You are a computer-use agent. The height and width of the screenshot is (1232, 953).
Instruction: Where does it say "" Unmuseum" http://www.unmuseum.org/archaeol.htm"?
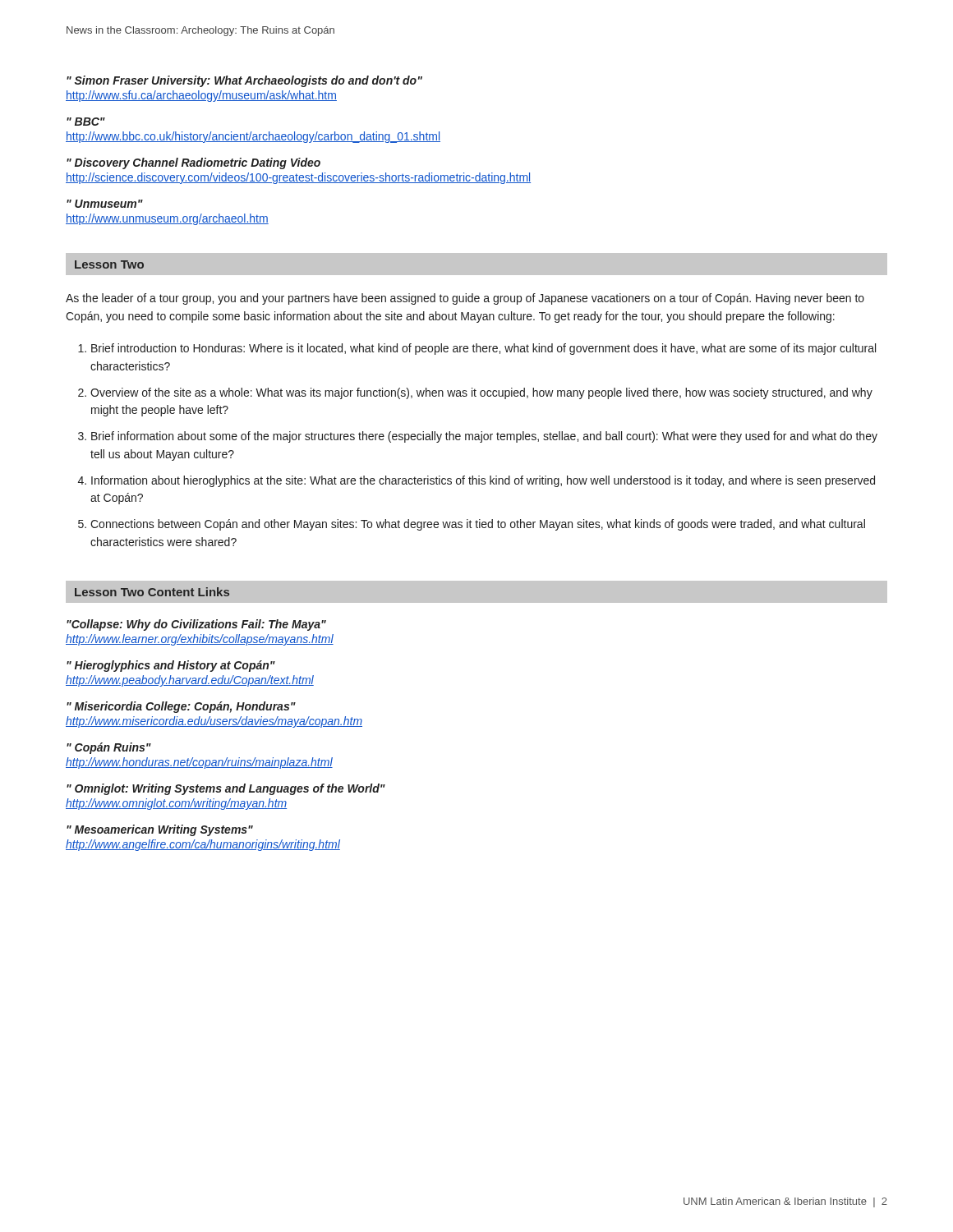(x=105, y=204)
